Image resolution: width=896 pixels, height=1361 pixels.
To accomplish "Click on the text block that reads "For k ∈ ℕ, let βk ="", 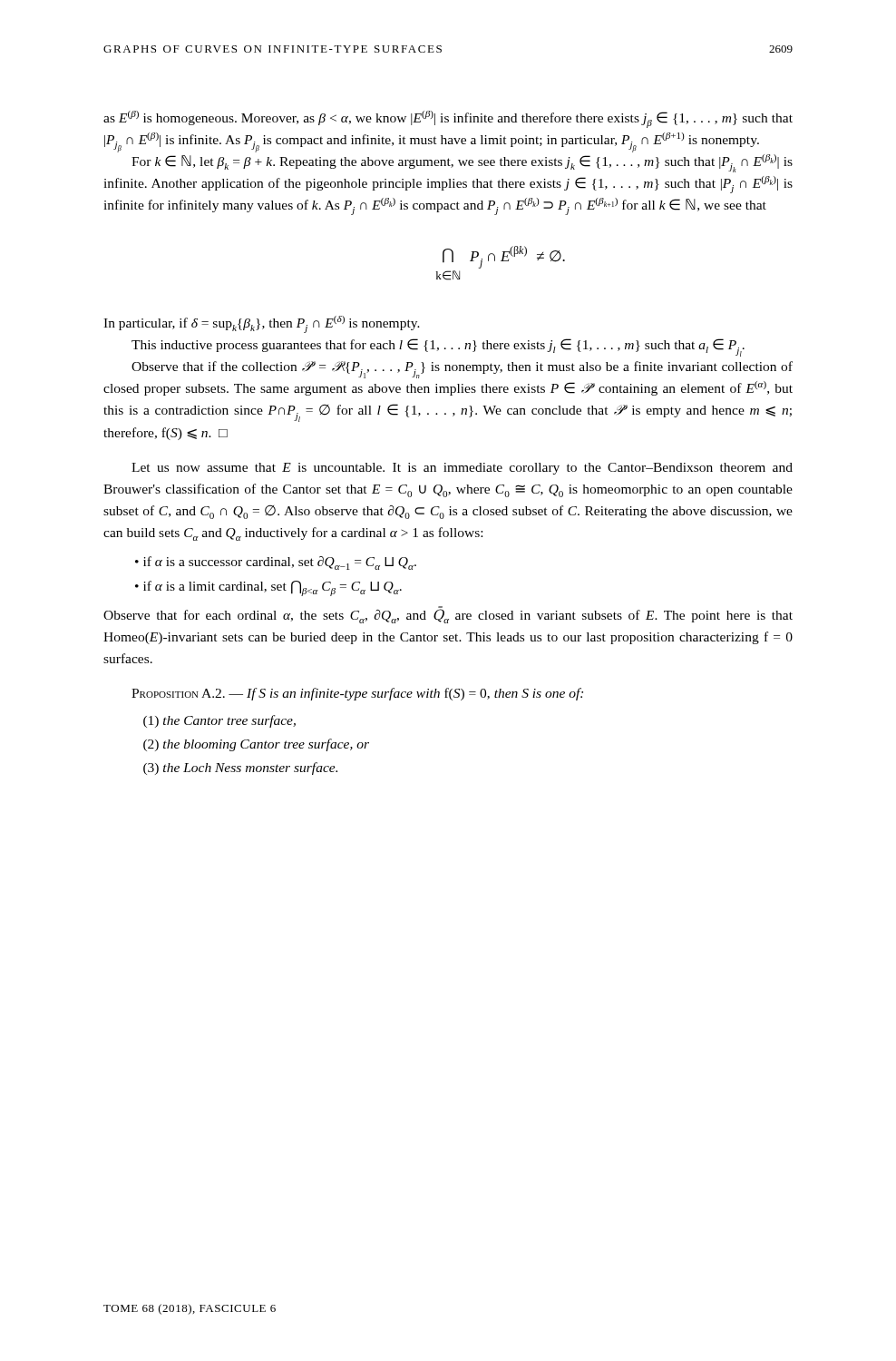I will pyautogui.click(x=448, y=183).
